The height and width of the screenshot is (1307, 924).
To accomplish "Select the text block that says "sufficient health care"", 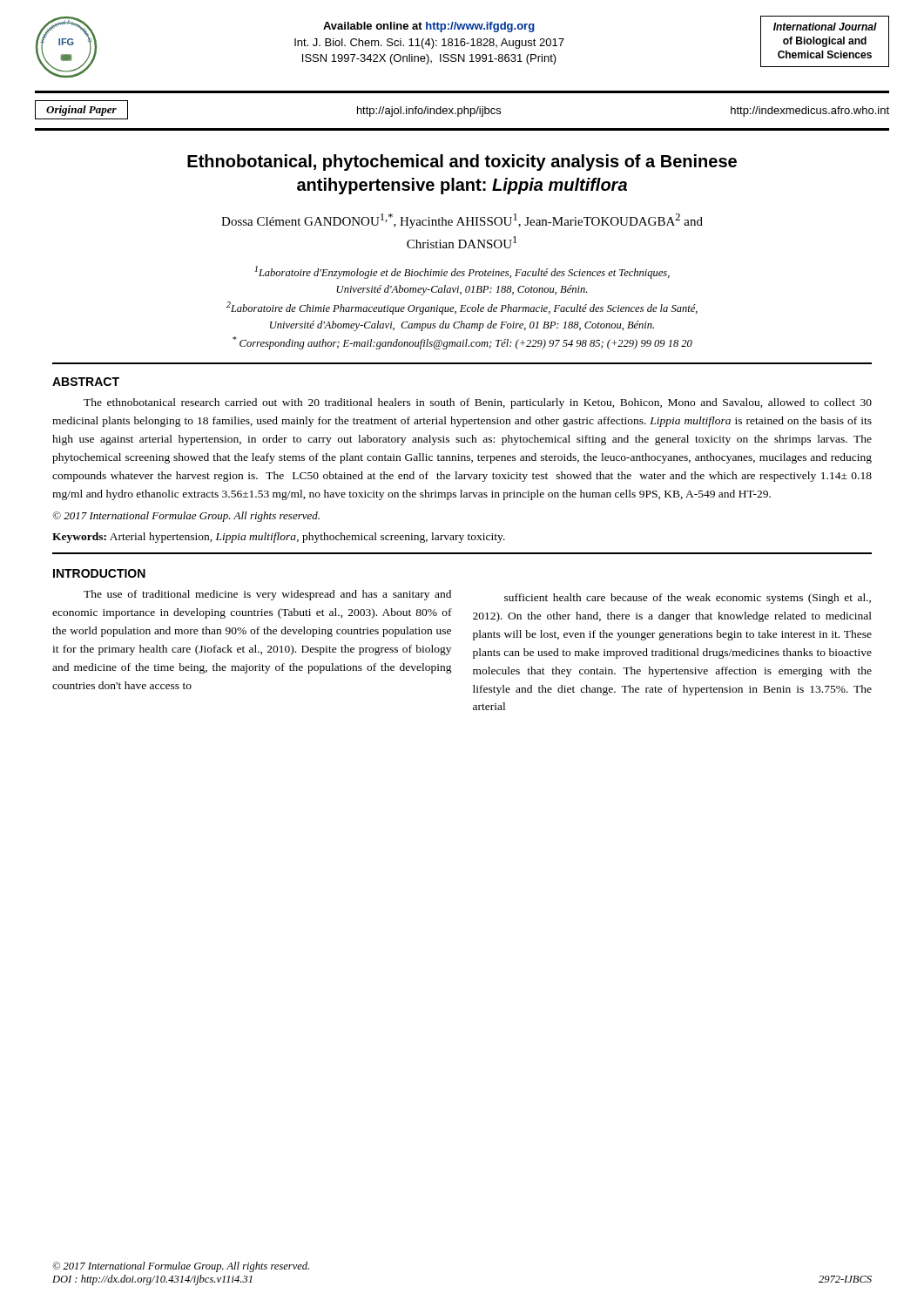I will pyautogui.click(x=672, y=653).
